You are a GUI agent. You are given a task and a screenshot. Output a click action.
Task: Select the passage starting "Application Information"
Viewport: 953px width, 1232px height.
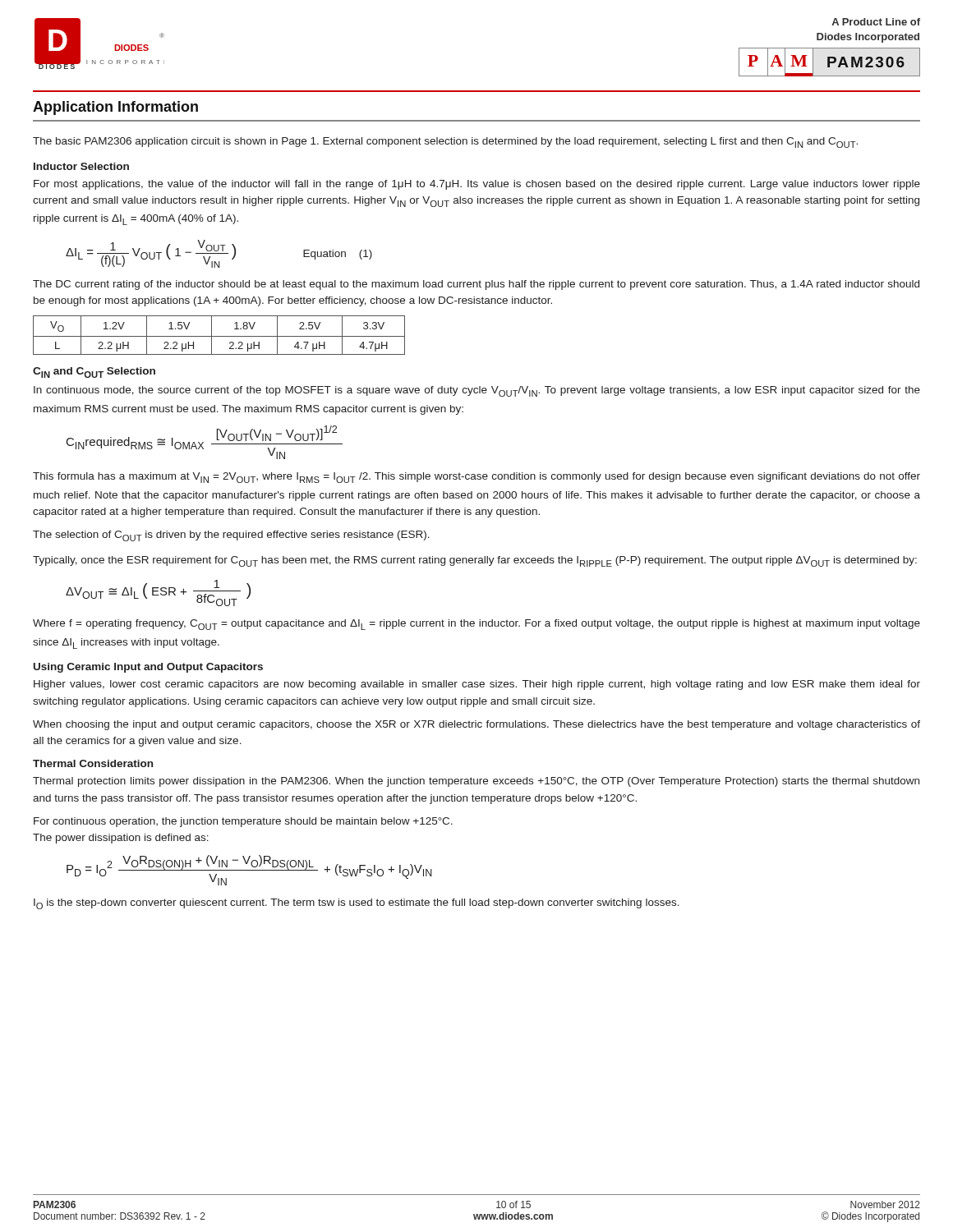pos(116,107)
